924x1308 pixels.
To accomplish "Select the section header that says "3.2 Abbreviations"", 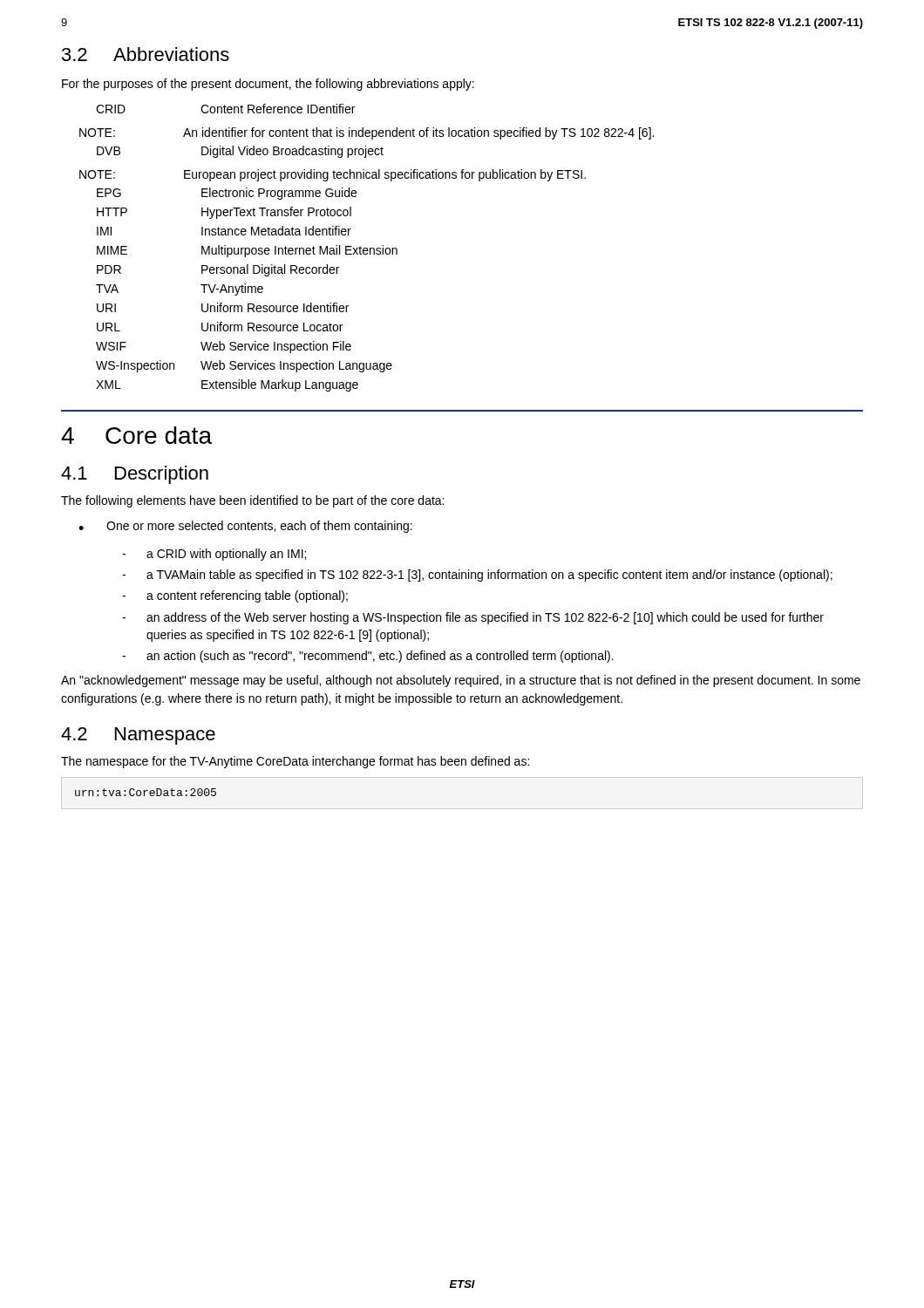I will [x=145, y=55].
